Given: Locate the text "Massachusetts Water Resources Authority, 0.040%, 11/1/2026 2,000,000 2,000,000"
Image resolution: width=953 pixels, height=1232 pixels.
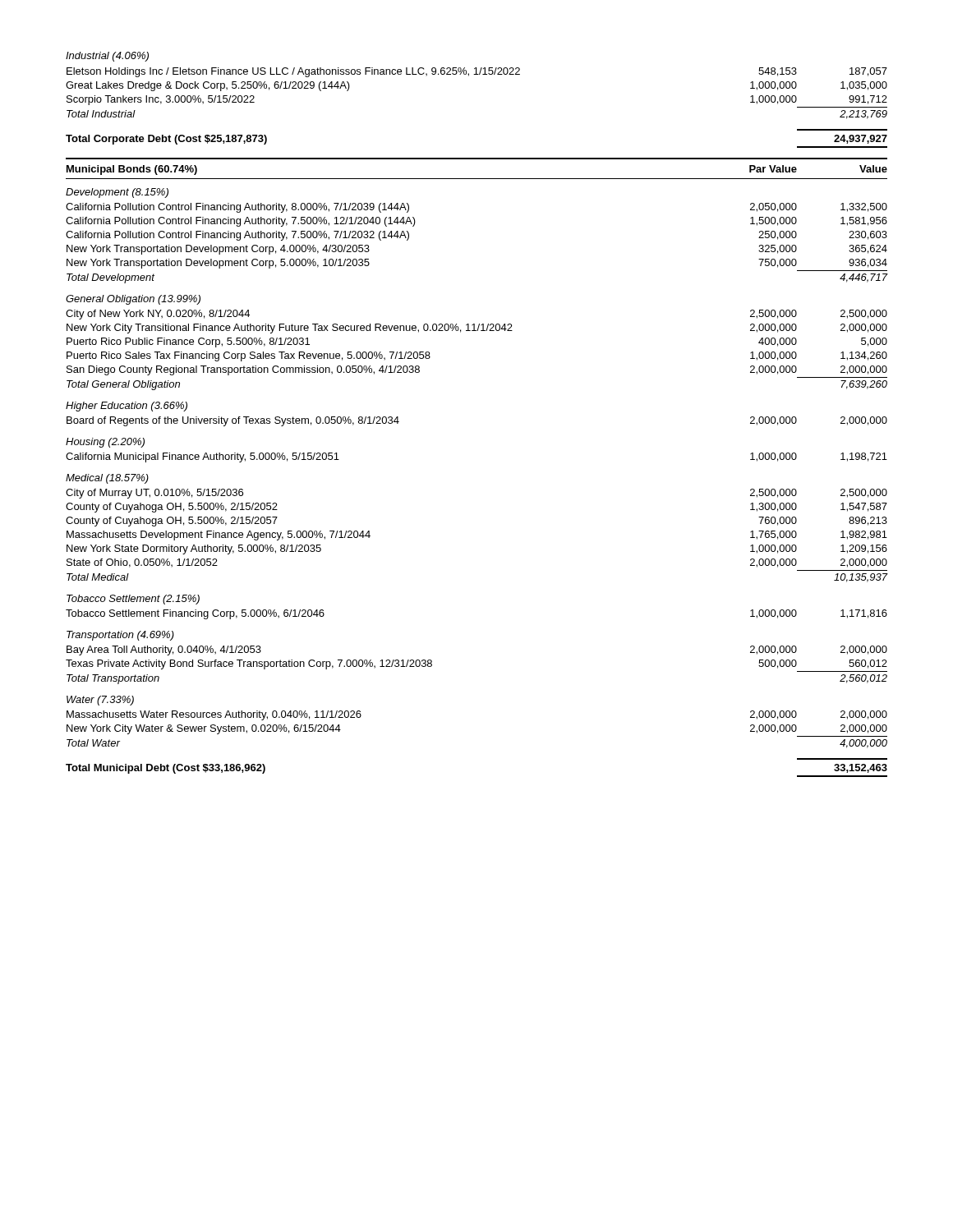Looking at the screenshot, I should tap(213, 715).
